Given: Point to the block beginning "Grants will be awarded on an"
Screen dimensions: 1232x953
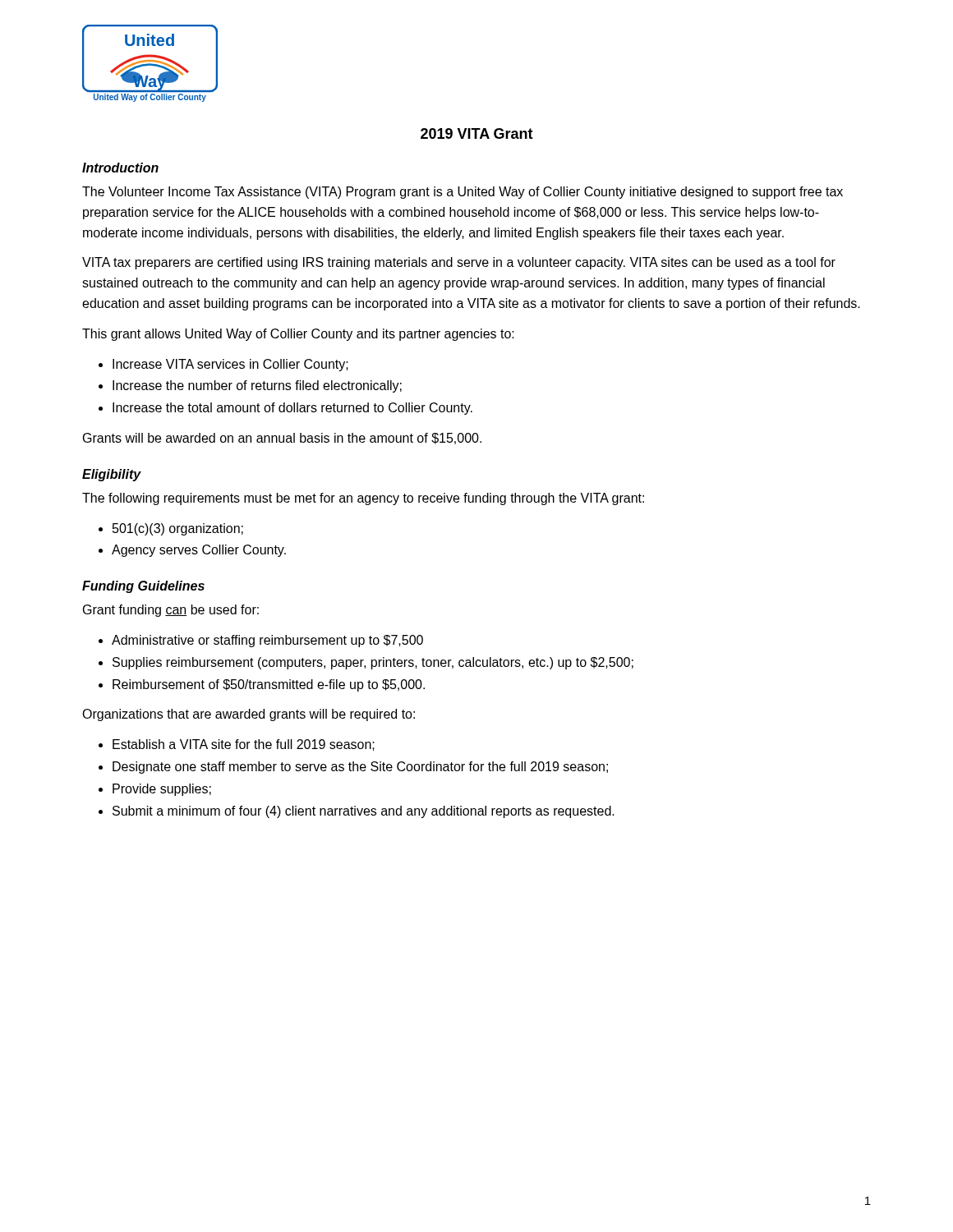Looking at the screenshot, I should pyautogui.click(x=282, y=438).
